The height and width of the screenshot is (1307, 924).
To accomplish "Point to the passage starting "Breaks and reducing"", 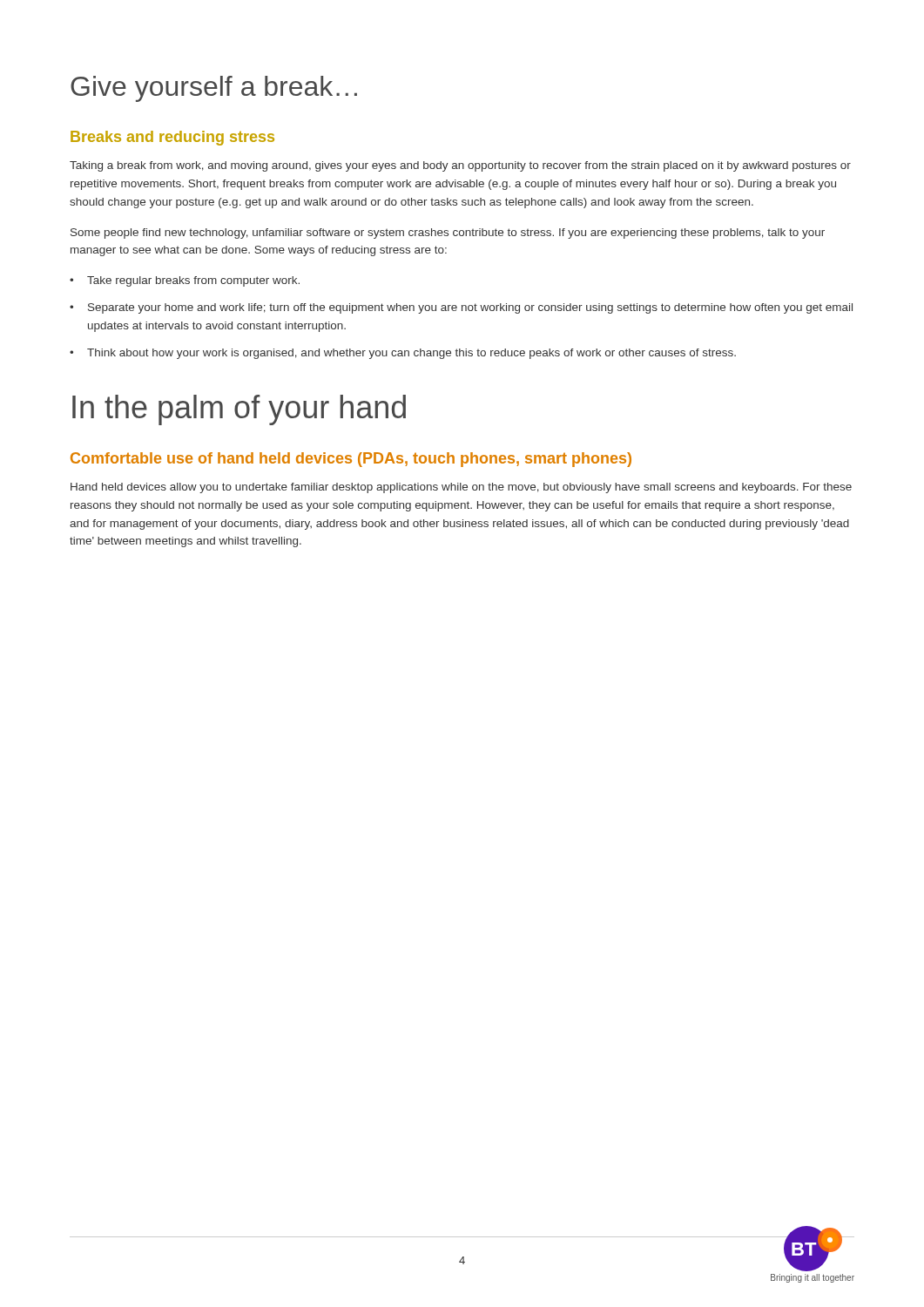I will coord(172,137).
